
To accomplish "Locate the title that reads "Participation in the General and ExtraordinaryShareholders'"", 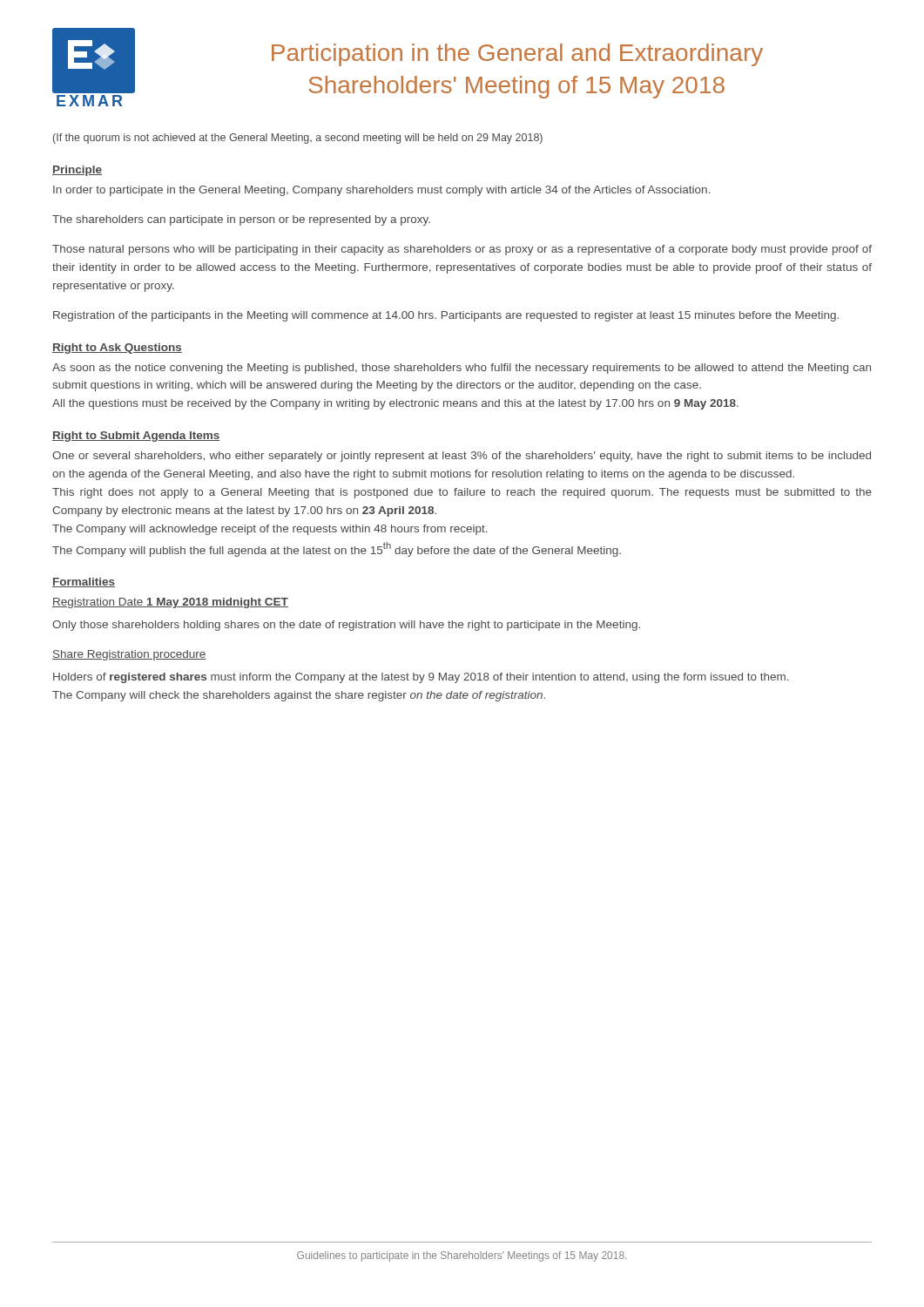I will point(516,69).
